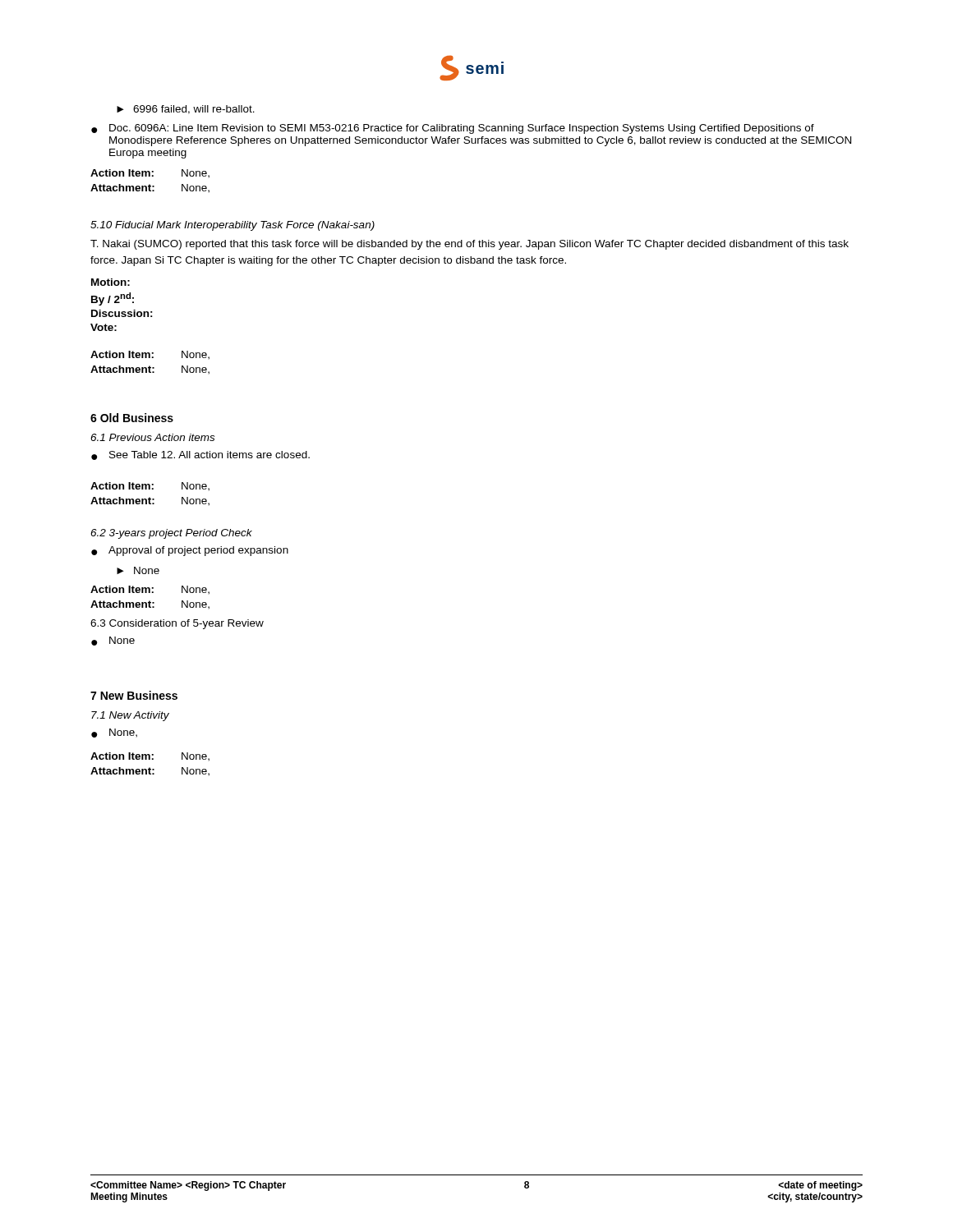The height and width of the screenshot is (1232, 953).
Task: Point to the block starting "► None"
Action: tap(137, 571)
